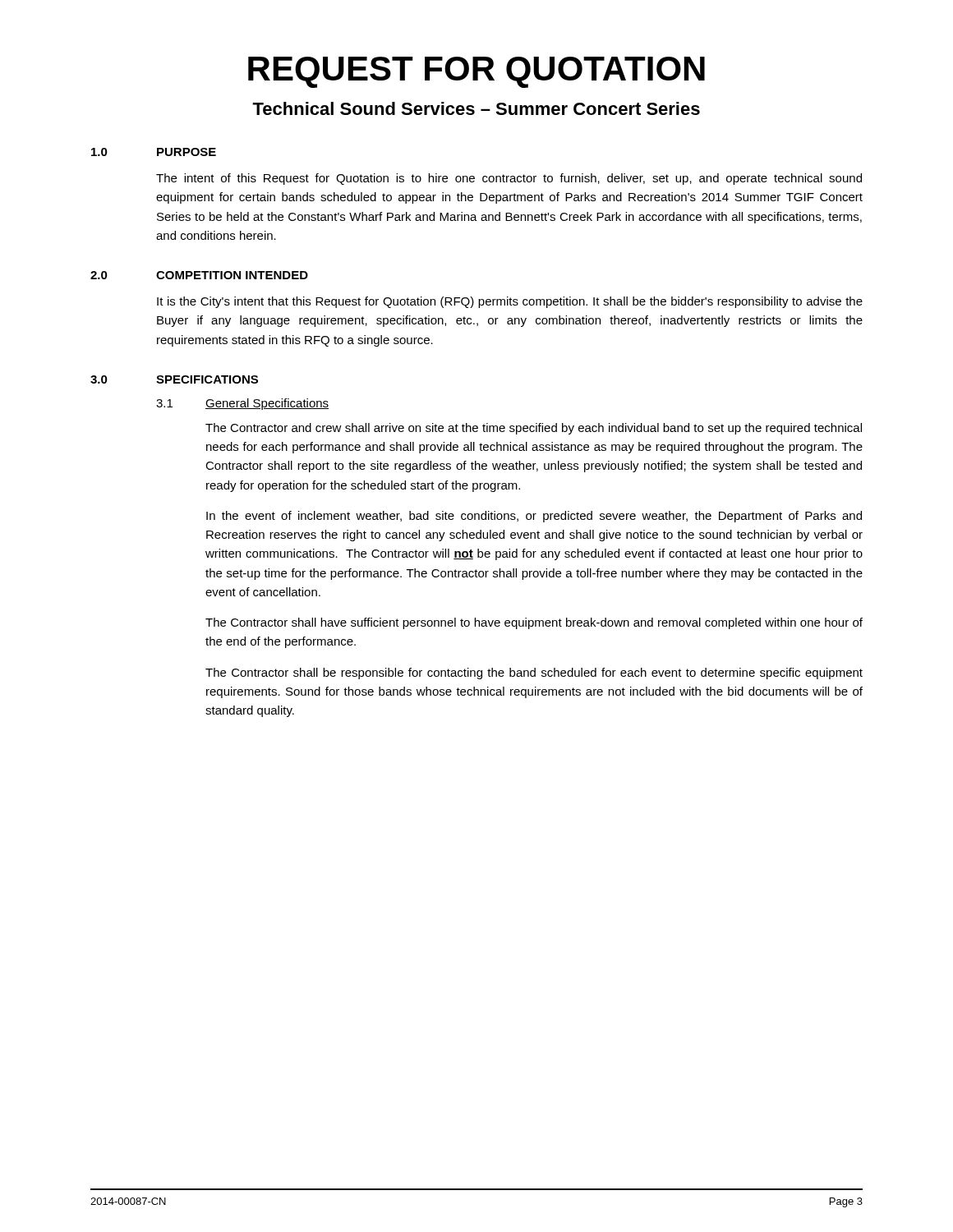Click on the block starting "1.0 PURPOSE"
Image resolution: width=953 pixels, height=1232 pixels.
coord(153,152)
